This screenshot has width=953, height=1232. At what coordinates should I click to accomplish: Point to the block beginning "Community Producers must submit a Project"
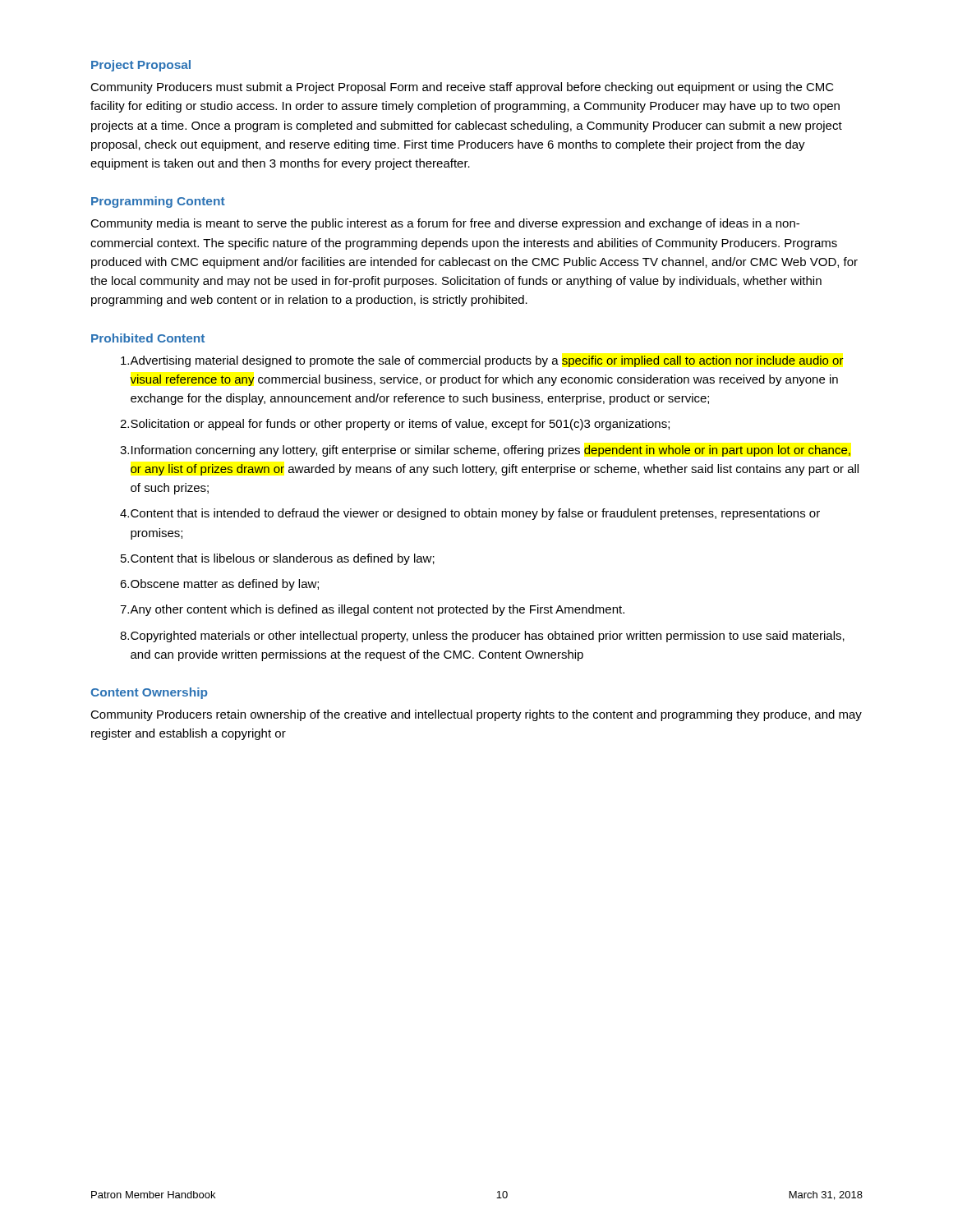[466, 125]
